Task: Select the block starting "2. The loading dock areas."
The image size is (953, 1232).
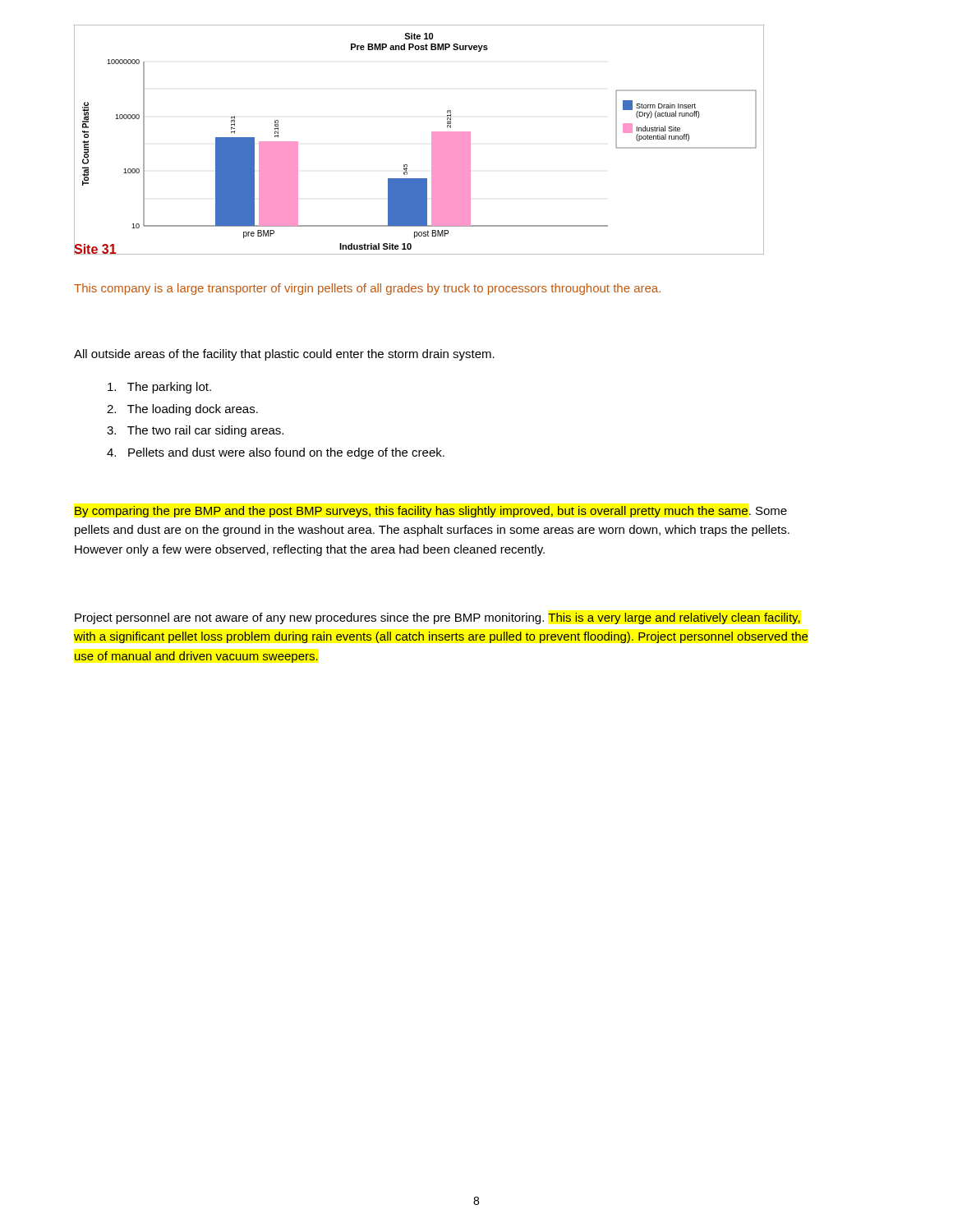Action: pos(183,408)
